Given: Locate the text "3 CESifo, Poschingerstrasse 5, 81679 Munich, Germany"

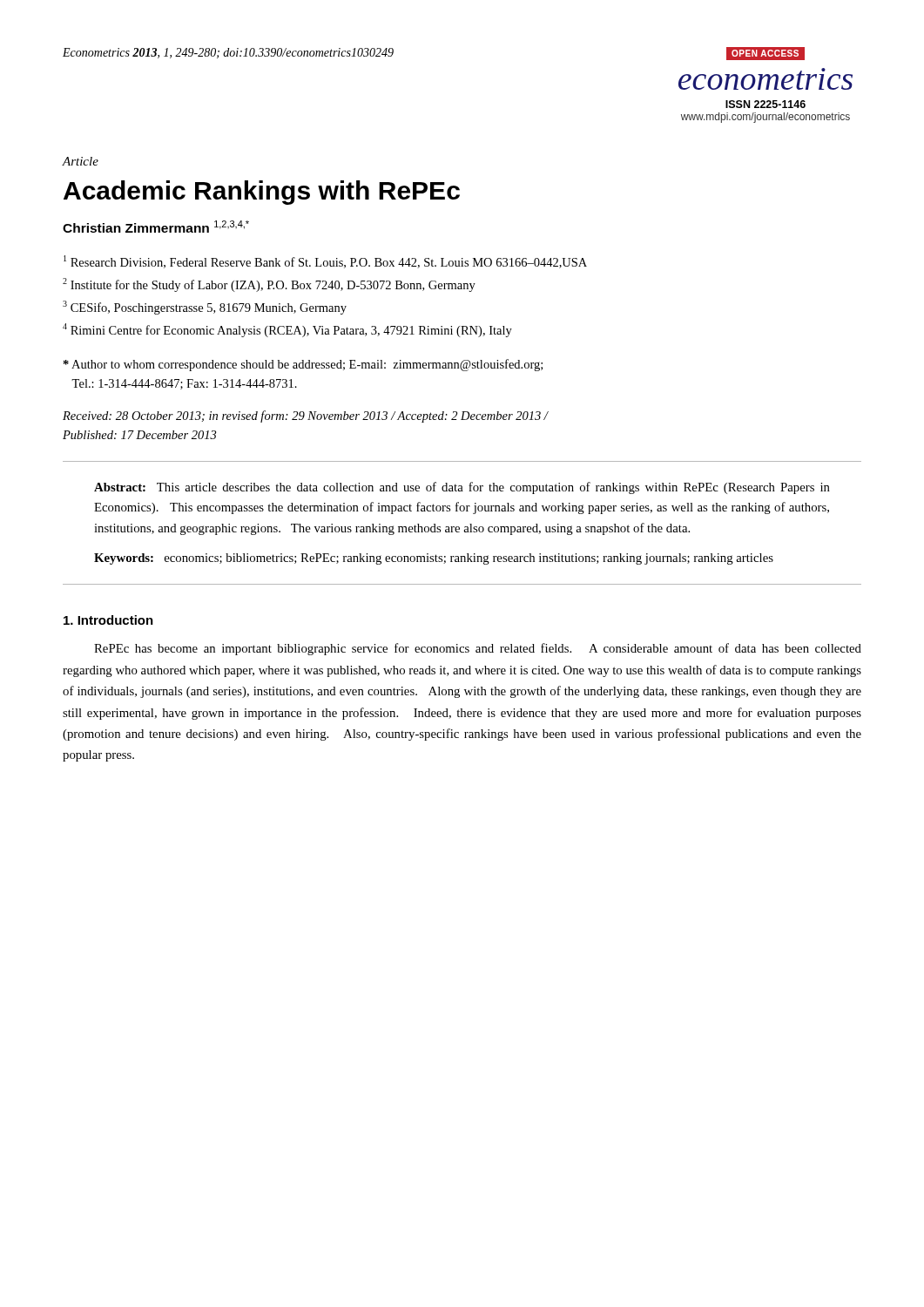Looking at the screenshot, I should [x=205, y=308].
